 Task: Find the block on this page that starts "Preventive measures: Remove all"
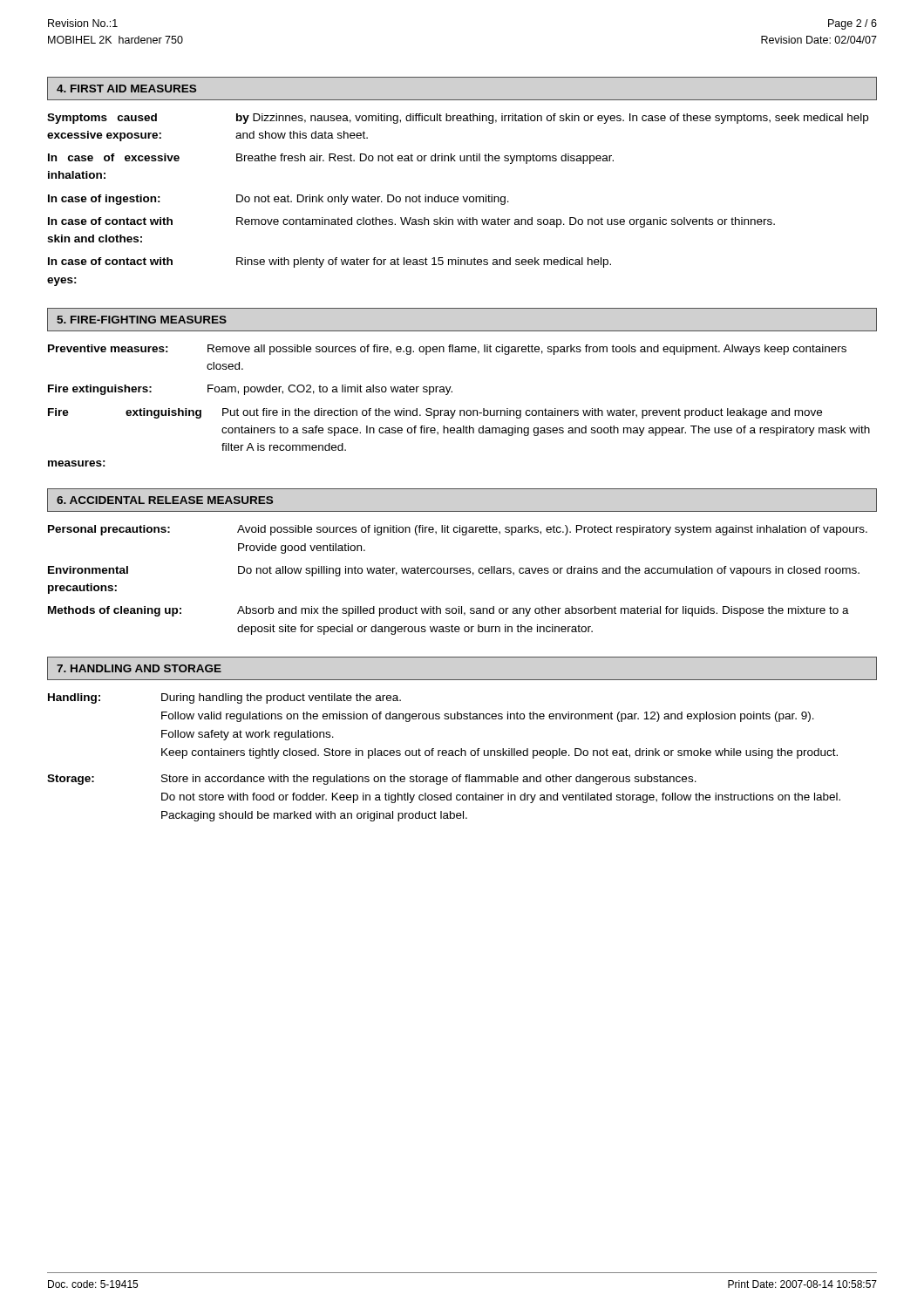tap(462, 357)
